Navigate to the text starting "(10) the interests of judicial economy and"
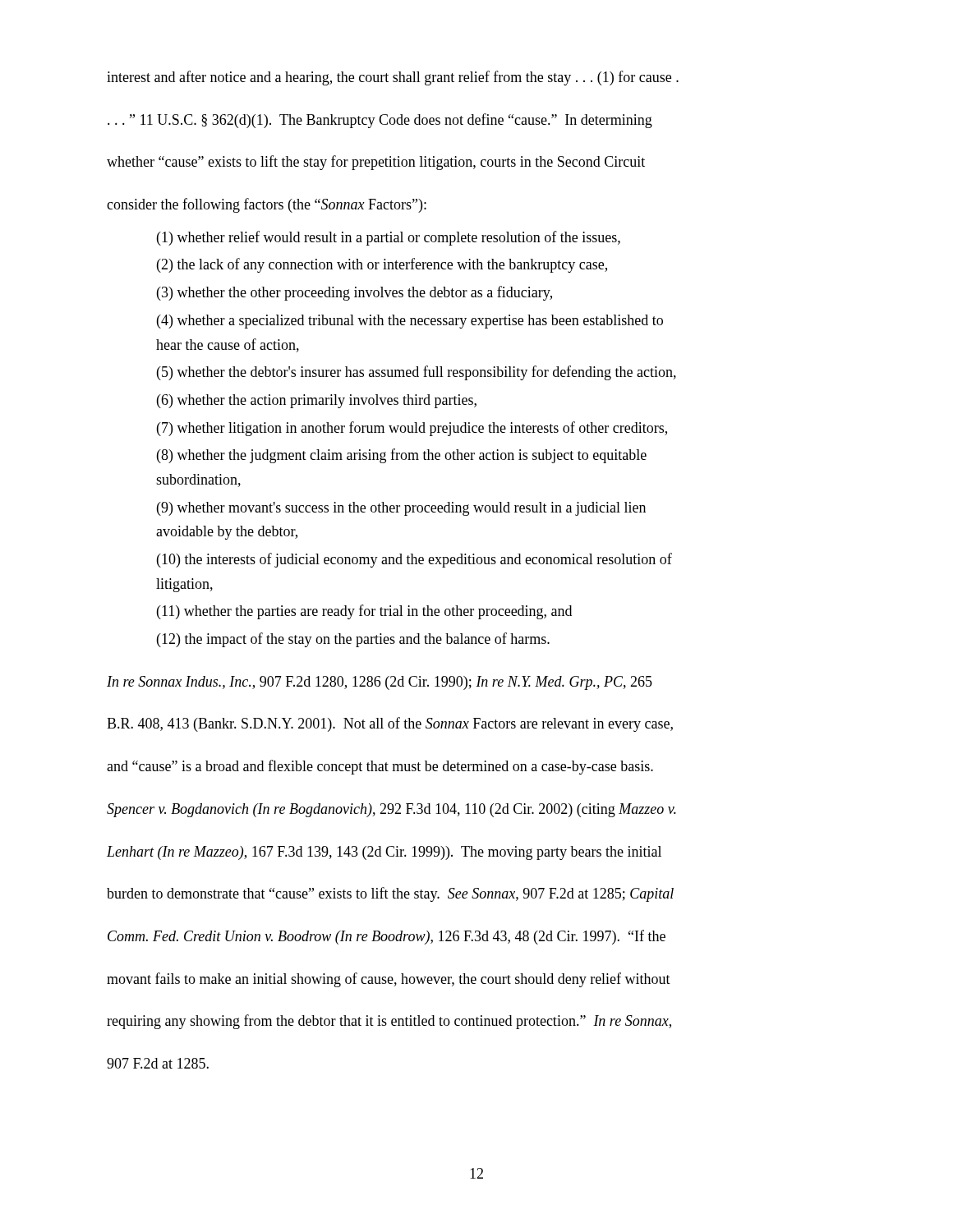953x1232 pixels. (414, 572)
